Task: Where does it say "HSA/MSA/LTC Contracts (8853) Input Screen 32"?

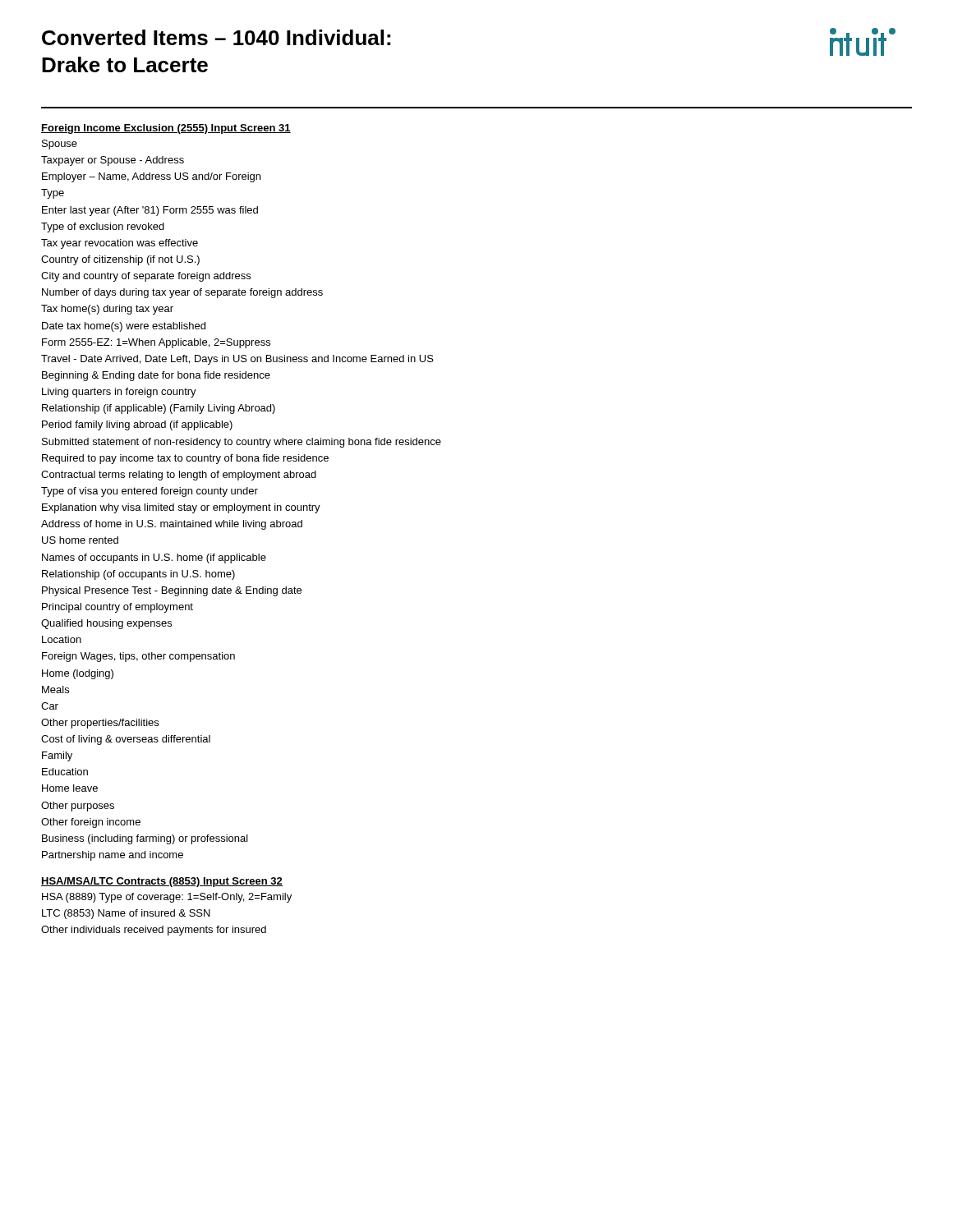Action: click(162, 881)
